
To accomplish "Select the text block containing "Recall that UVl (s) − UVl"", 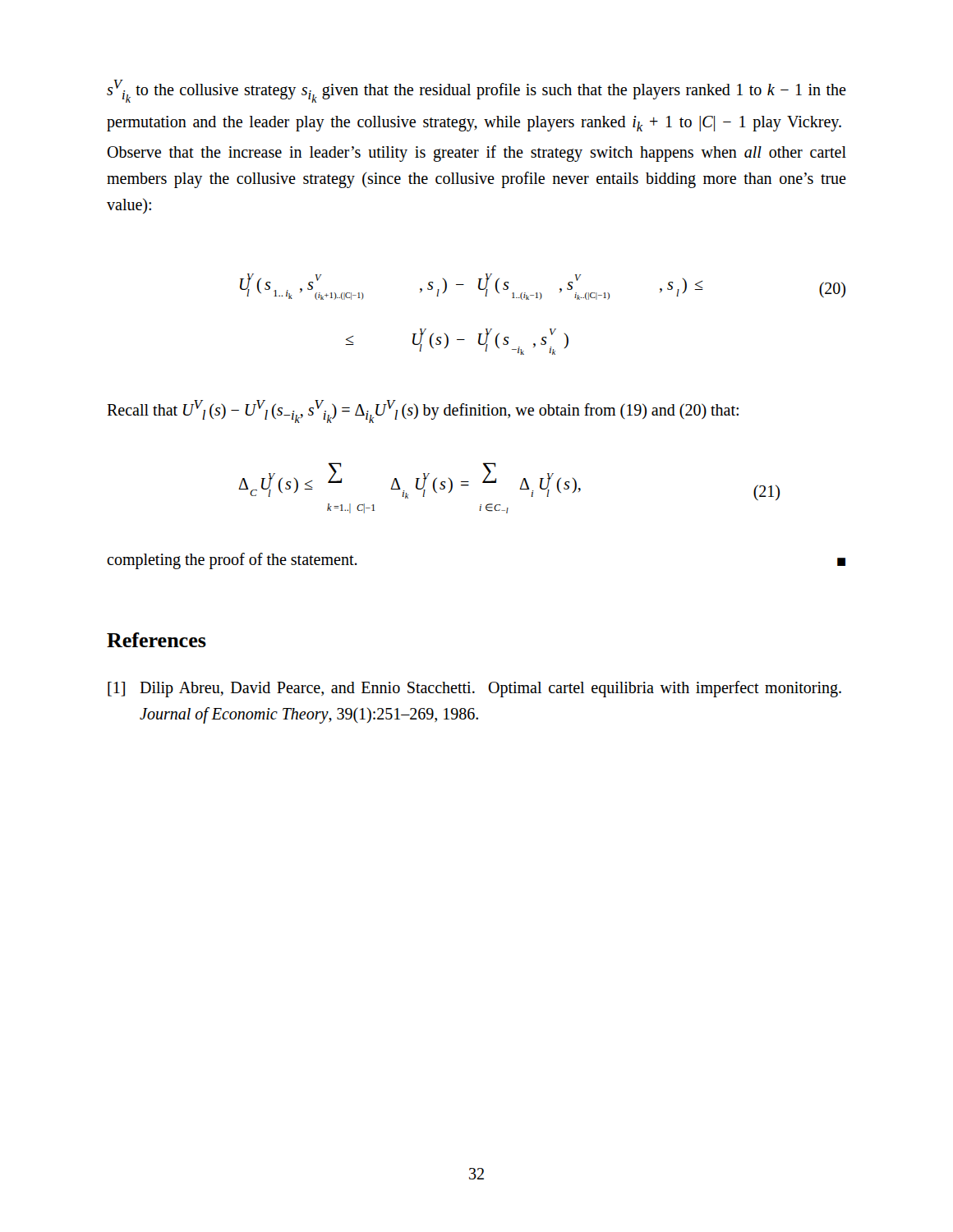I will click(423, 411).
